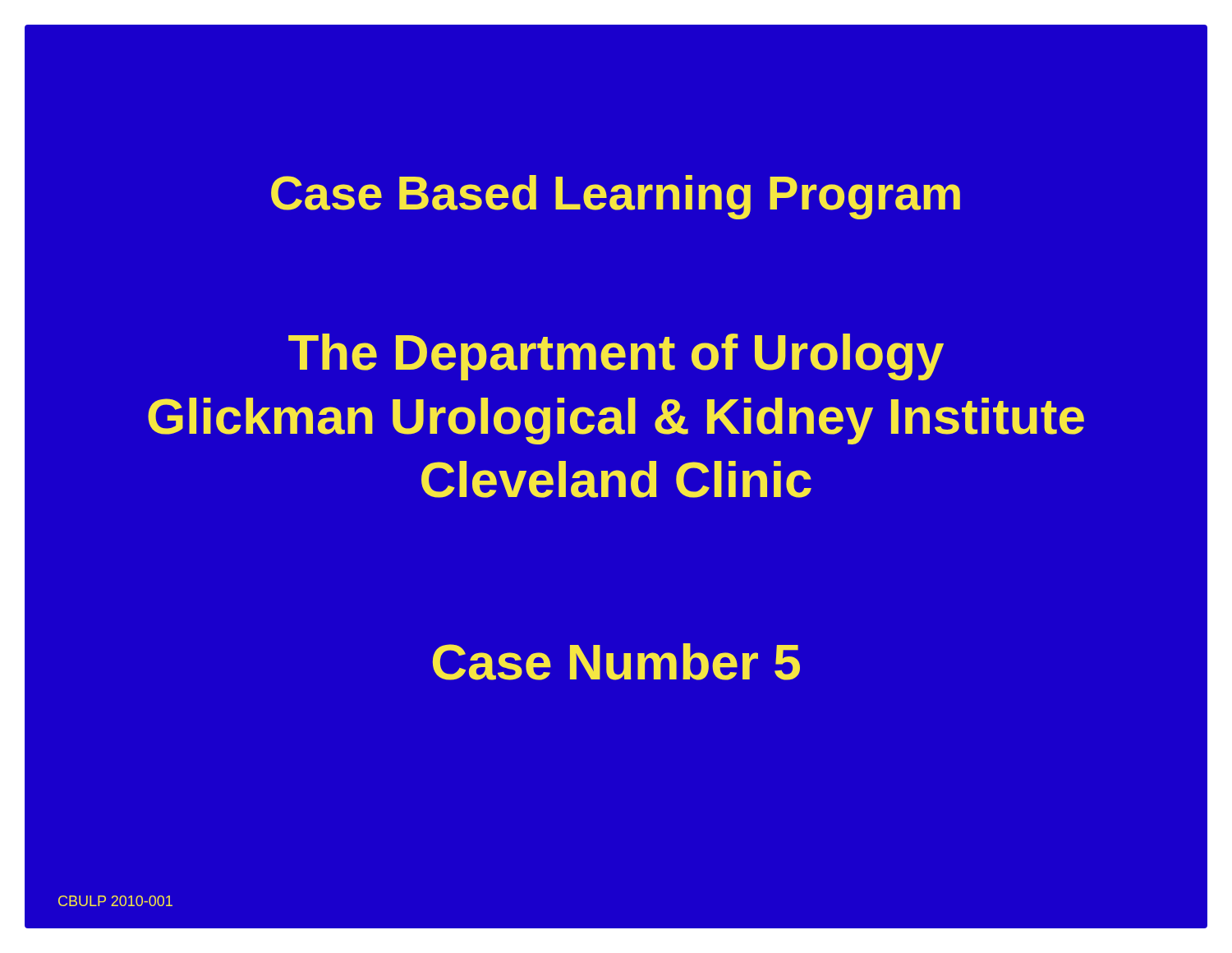This screenshot has height=953, width=1232.
Task: Navigate to the text block starting "Case Number 5"
Action: coord(616,662)
